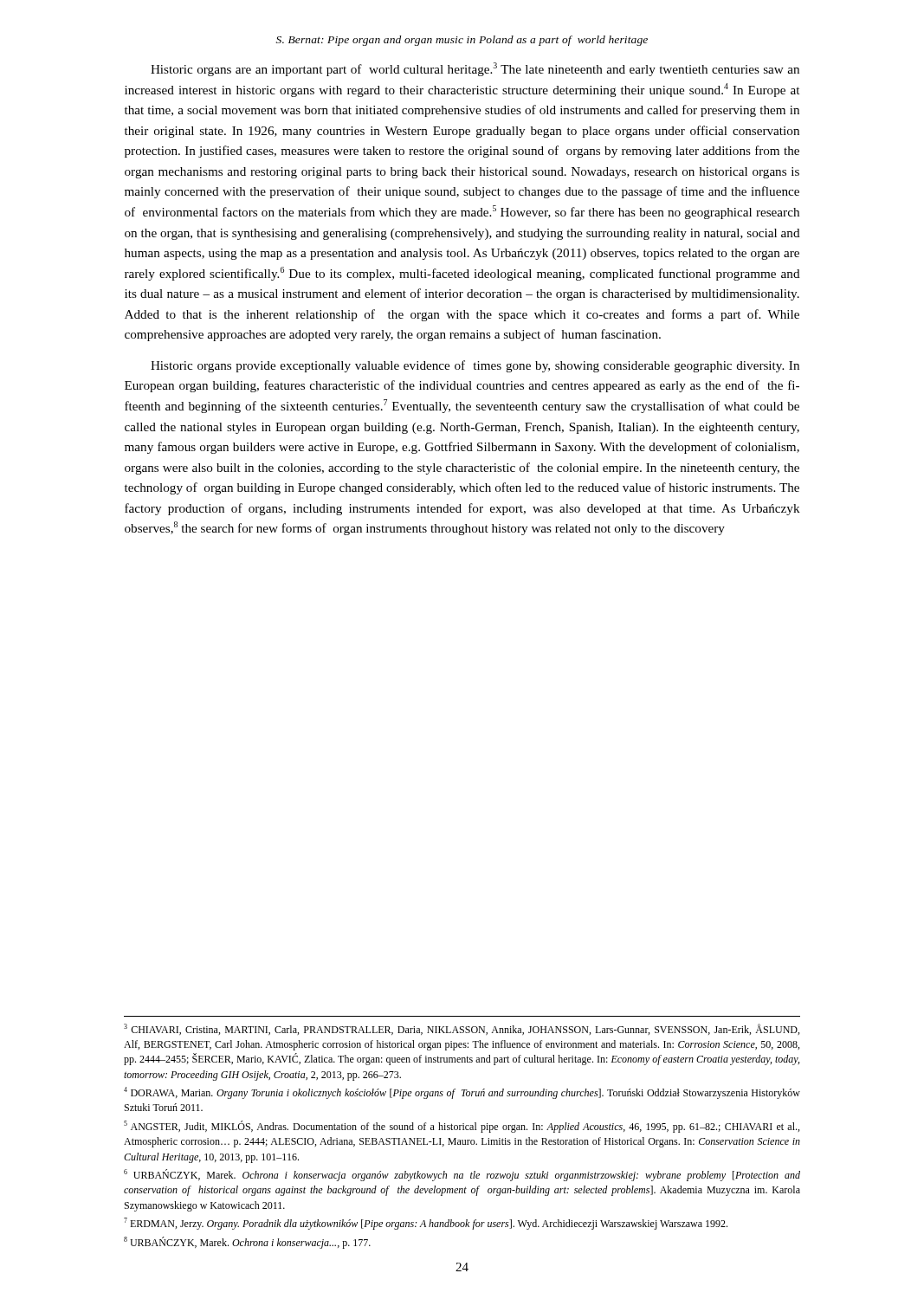The image size is (924, 1299).
Task: Find the element starting "5 ANGSTER, Judit, MIKLÓS, Andras."
Action: point(462,1141)
